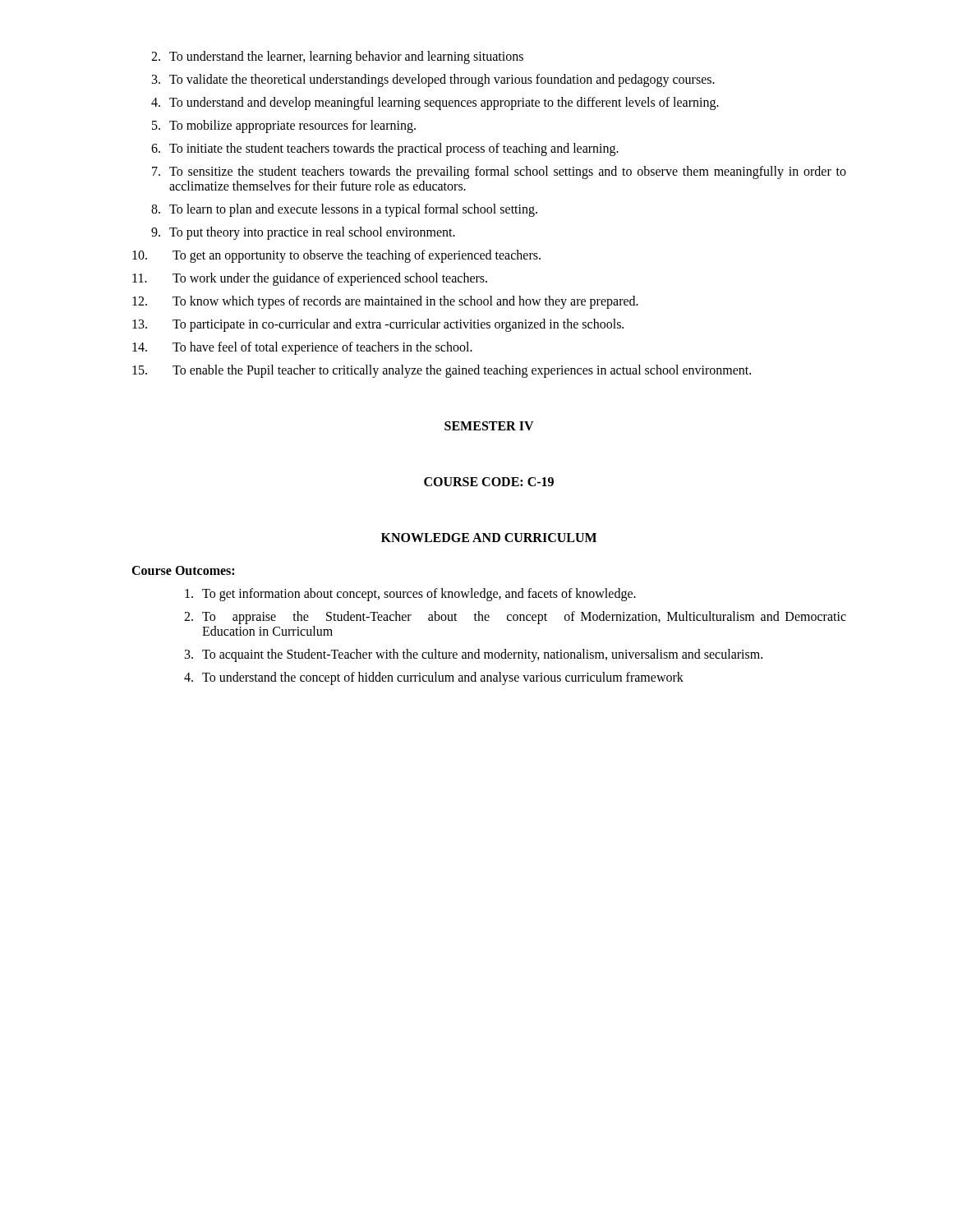Locate the list item with the text "To get information about concept, sources of knowledge,"
This screenshot has width=953, height=1232.
coord(508,594)
